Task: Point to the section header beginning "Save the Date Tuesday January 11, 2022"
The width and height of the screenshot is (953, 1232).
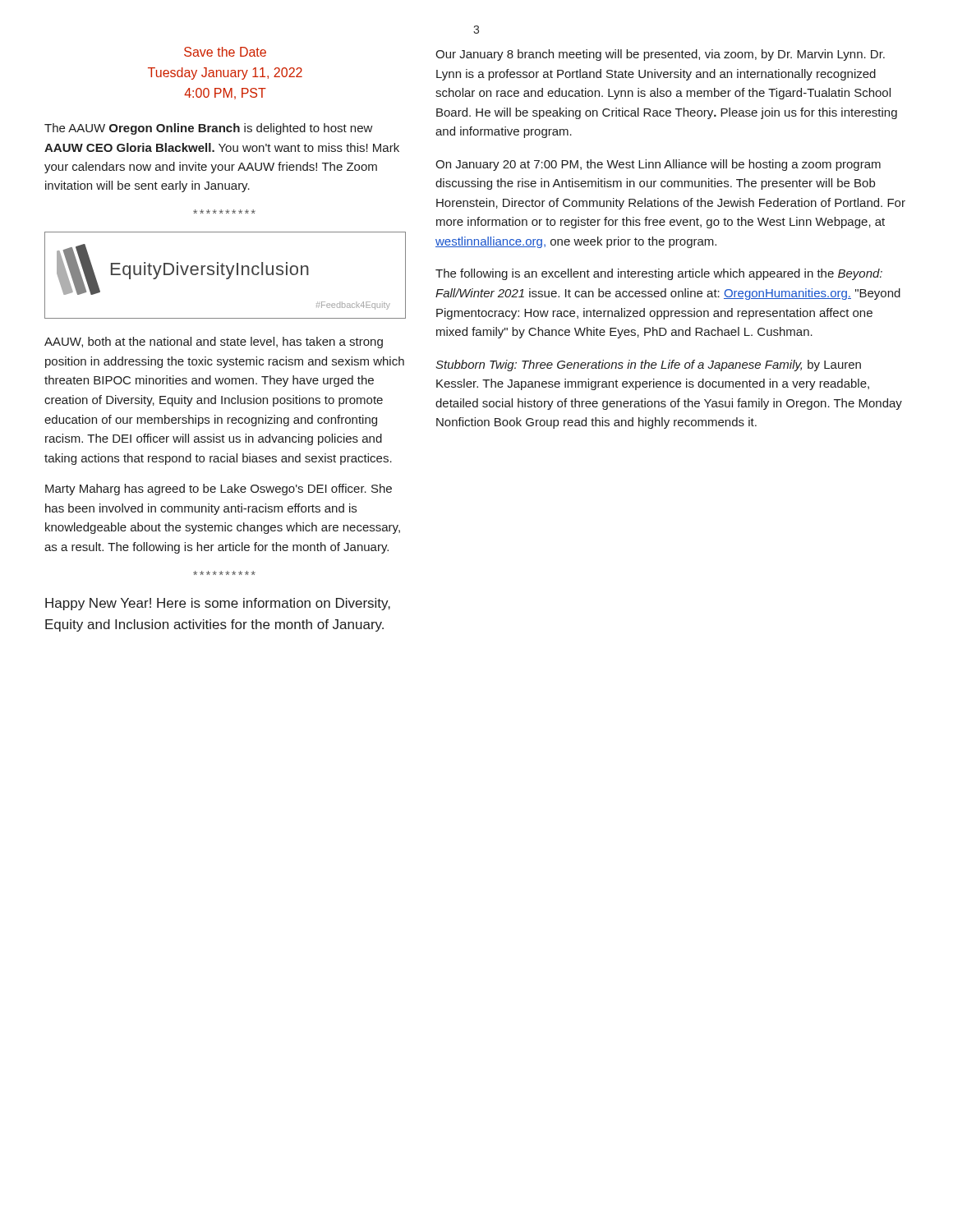Action: (x=225, y=73)
